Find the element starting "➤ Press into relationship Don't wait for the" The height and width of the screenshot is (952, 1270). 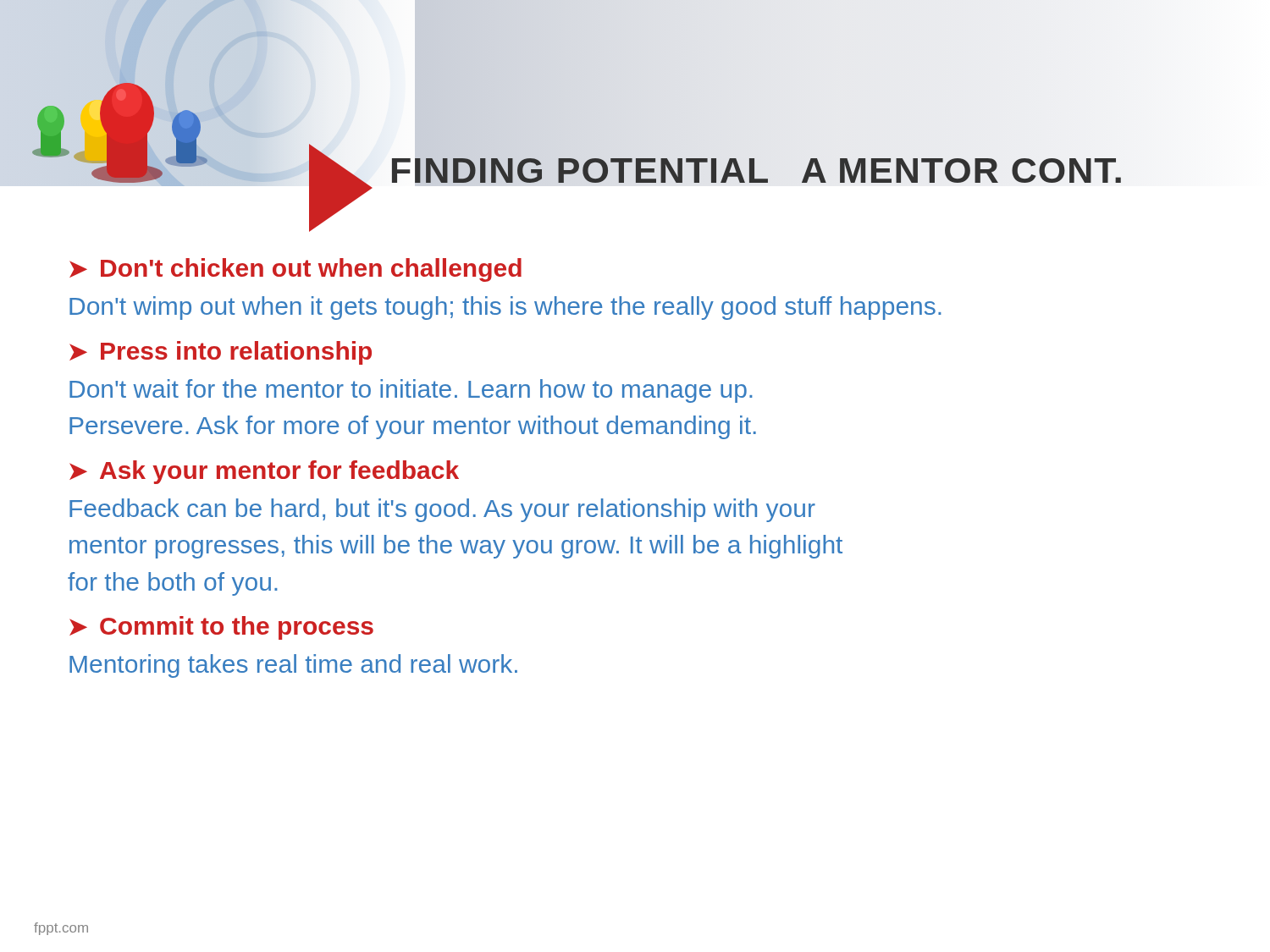pos(652,390)
